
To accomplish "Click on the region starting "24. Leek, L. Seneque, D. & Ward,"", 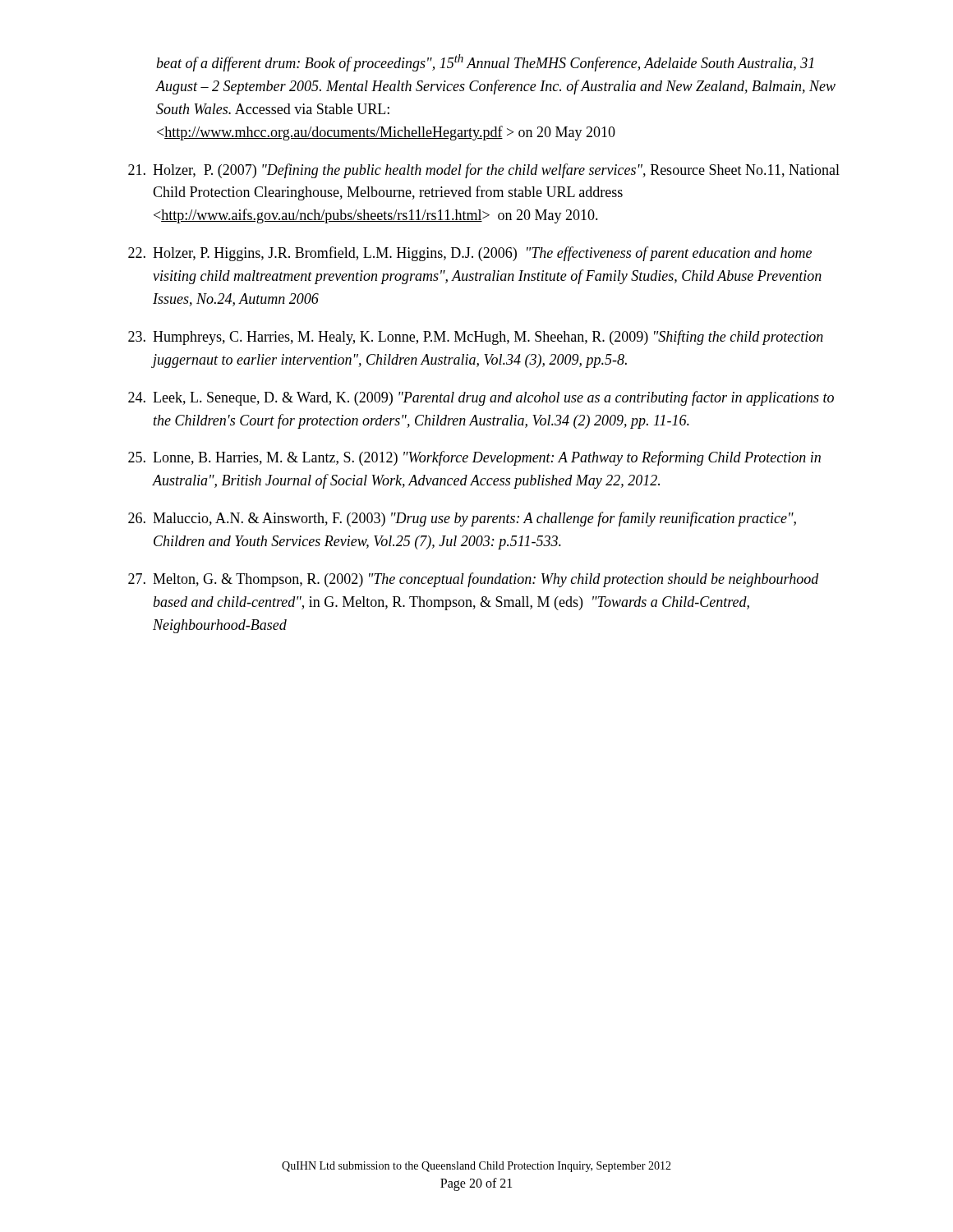I will [476, 410].
